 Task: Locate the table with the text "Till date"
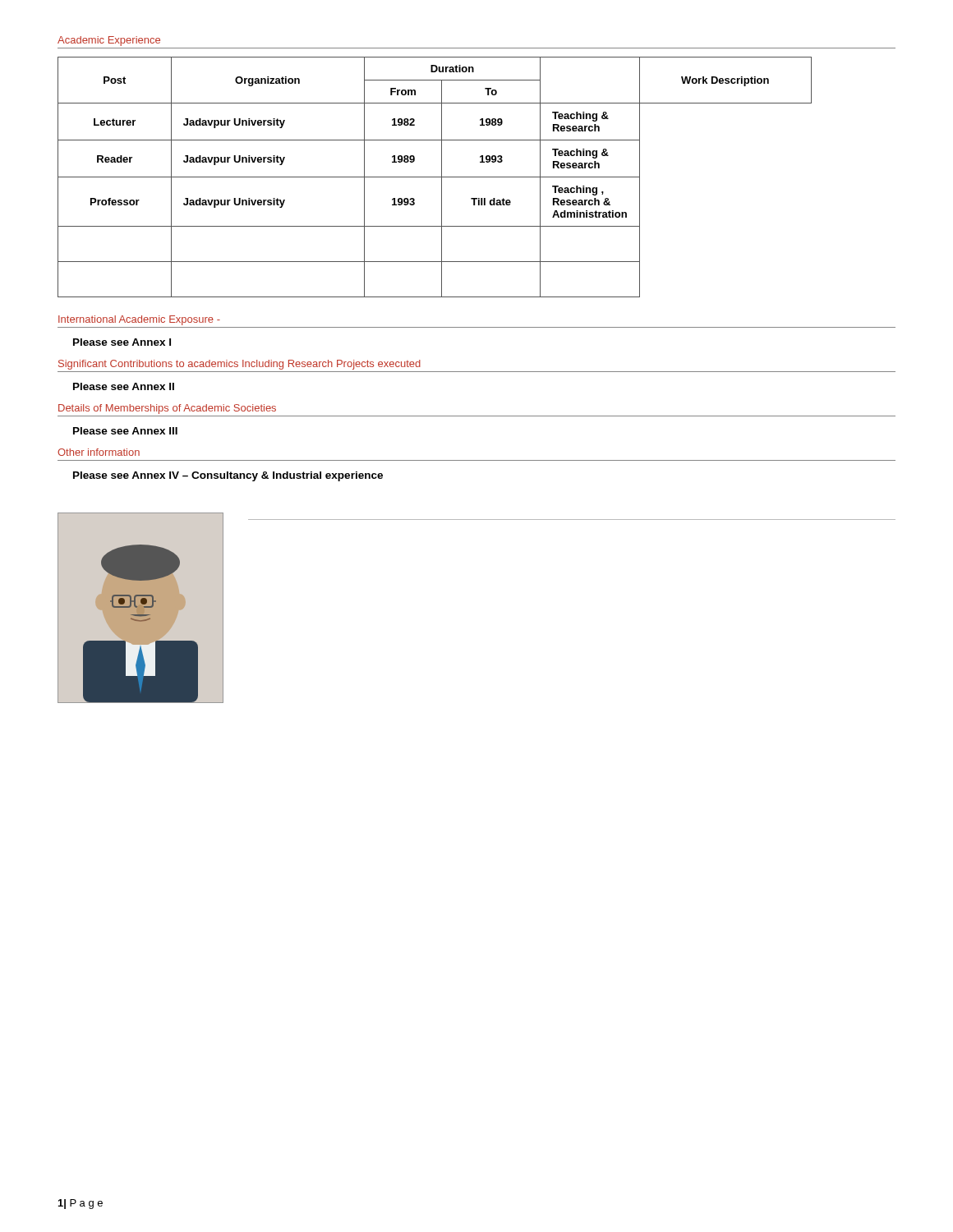point(476,177)
